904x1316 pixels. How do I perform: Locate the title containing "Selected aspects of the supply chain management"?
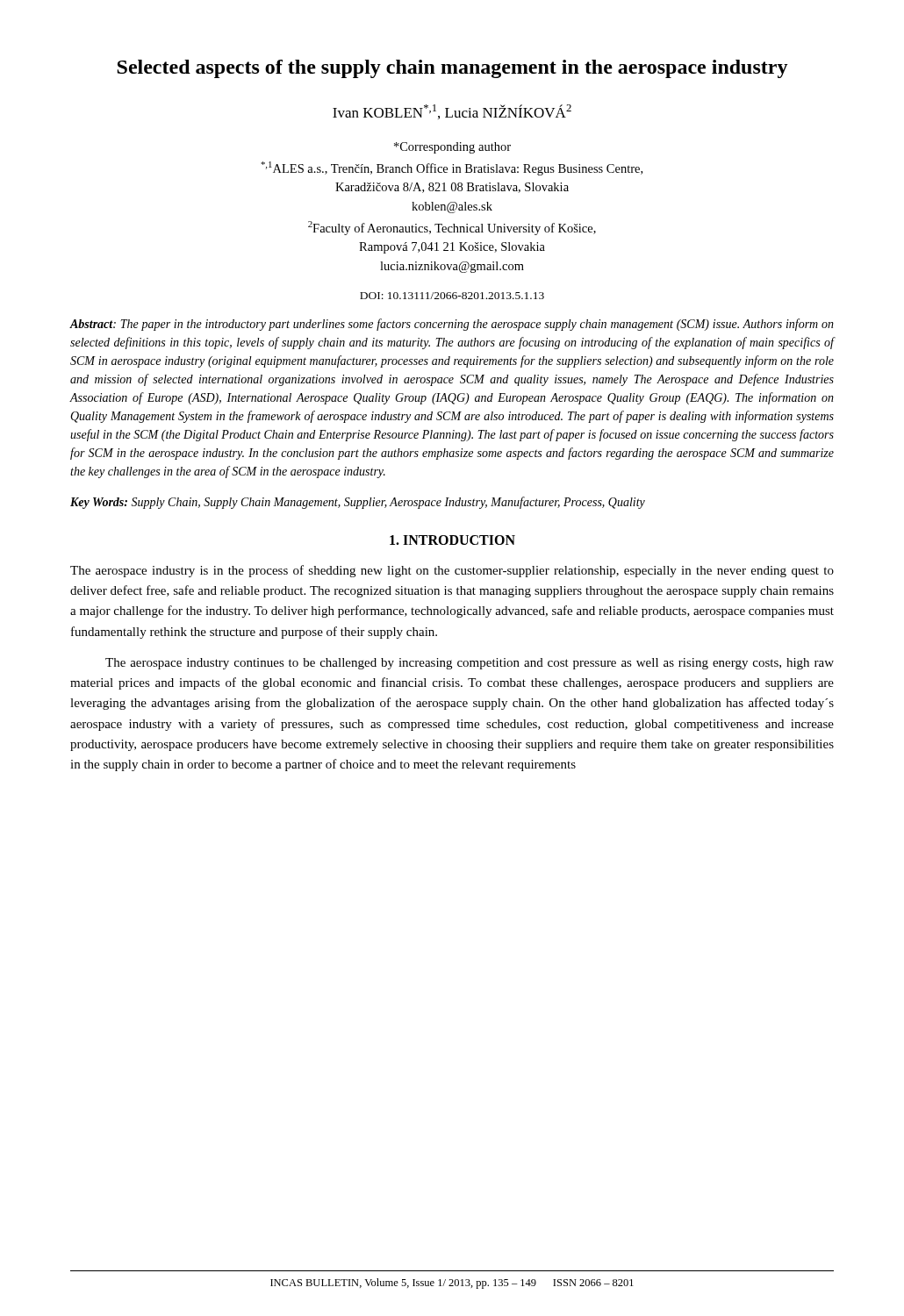click(x=452, y=67)
